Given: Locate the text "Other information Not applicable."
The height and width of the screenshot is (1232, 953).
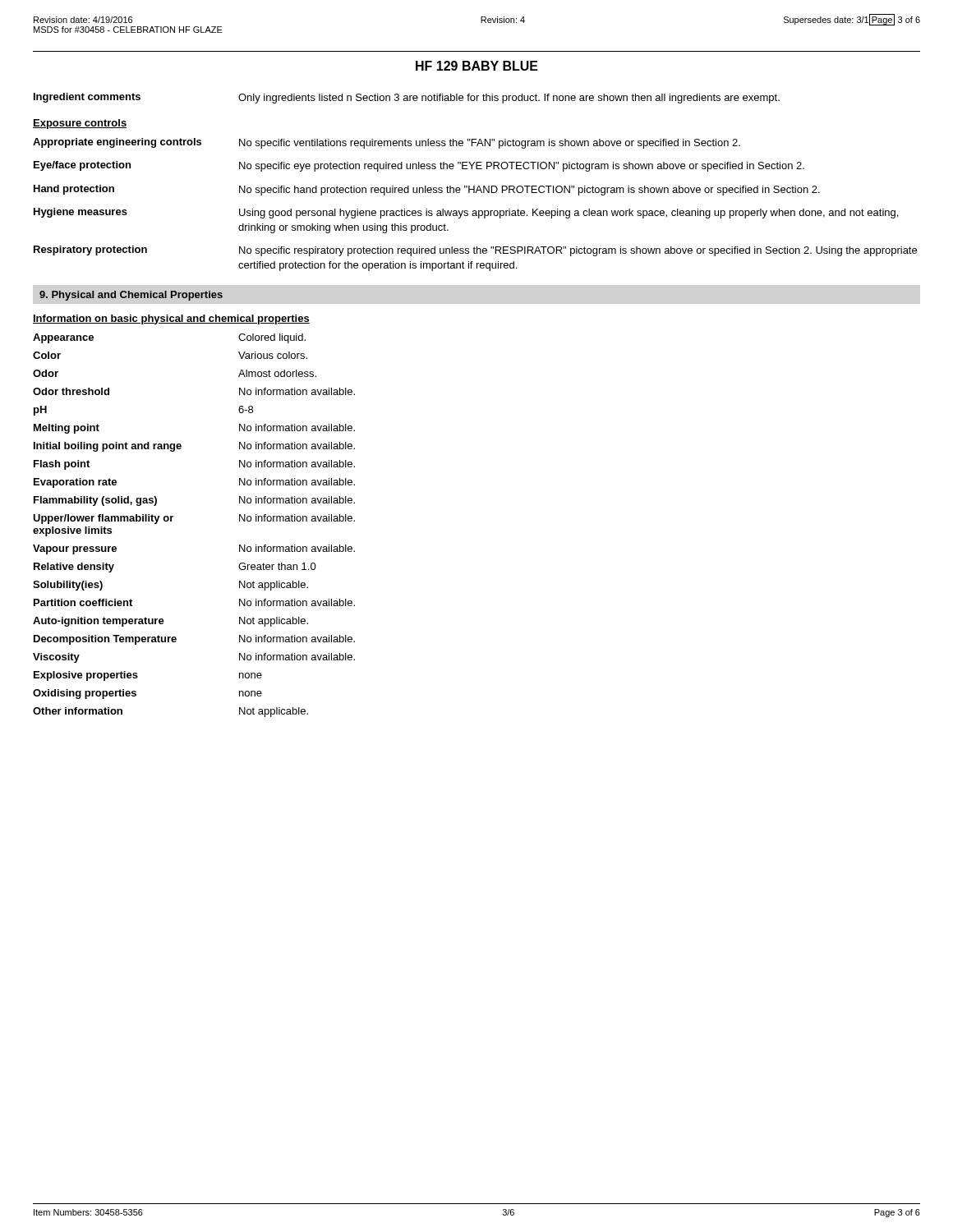Looking at the screenshot, I should point(78,712).
